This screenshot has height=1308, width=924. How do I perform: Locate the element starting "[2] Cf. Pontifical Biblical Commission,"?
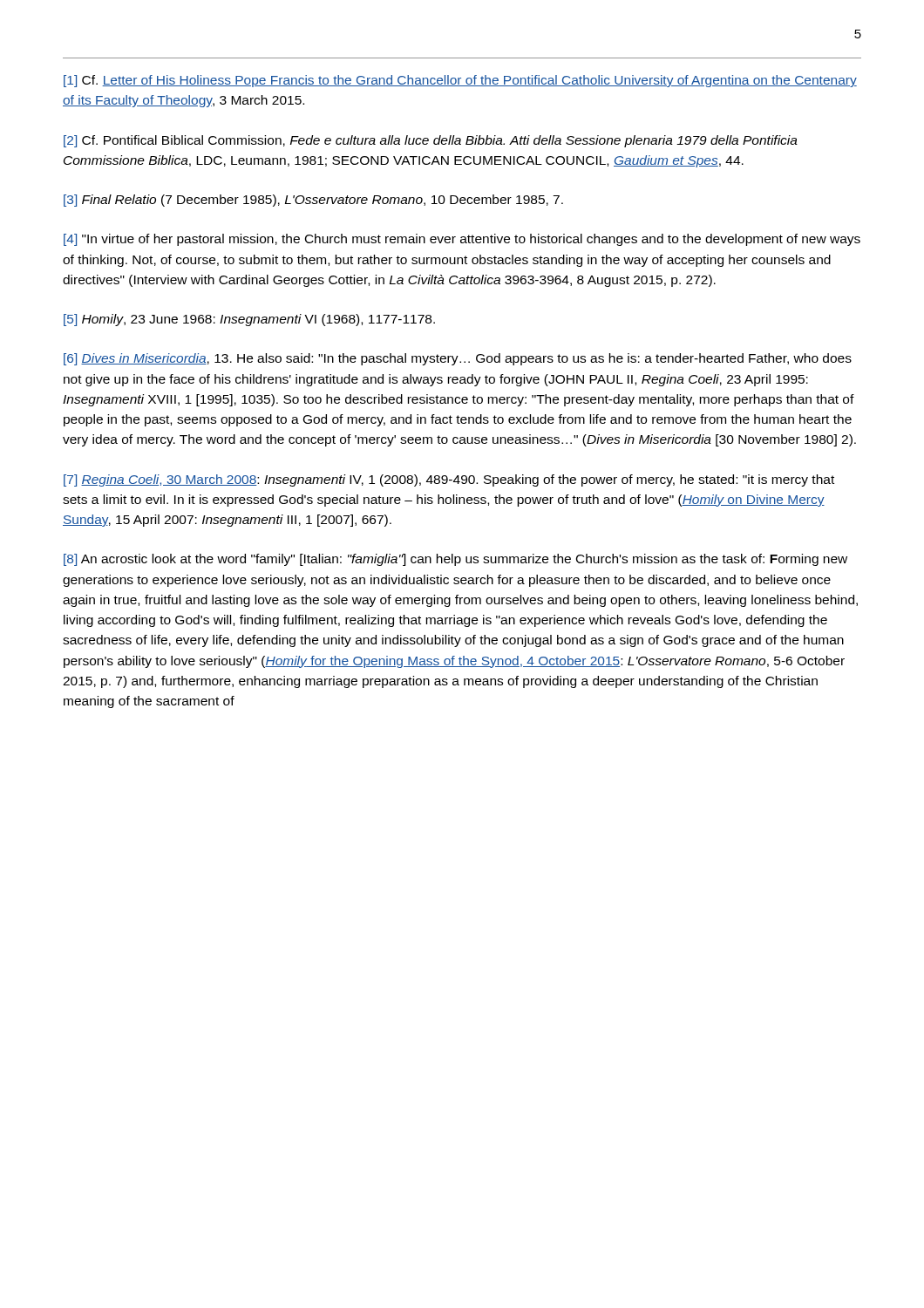[x=462, y=150]
